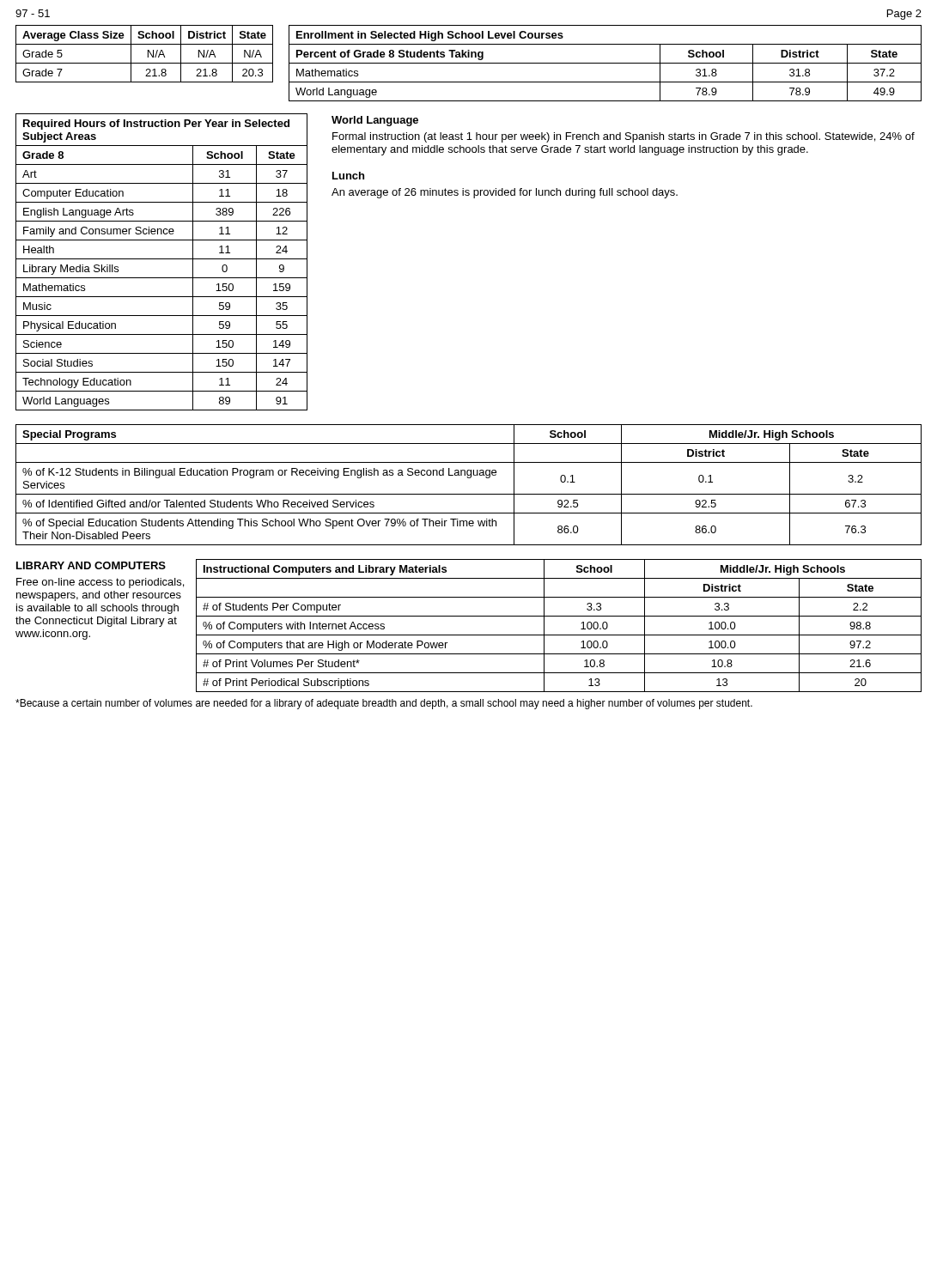The width and height of the screenshot is (937, 1288).
Task: Click on the table containing "Family and Consumer Science"
Action: click(161, 262)
